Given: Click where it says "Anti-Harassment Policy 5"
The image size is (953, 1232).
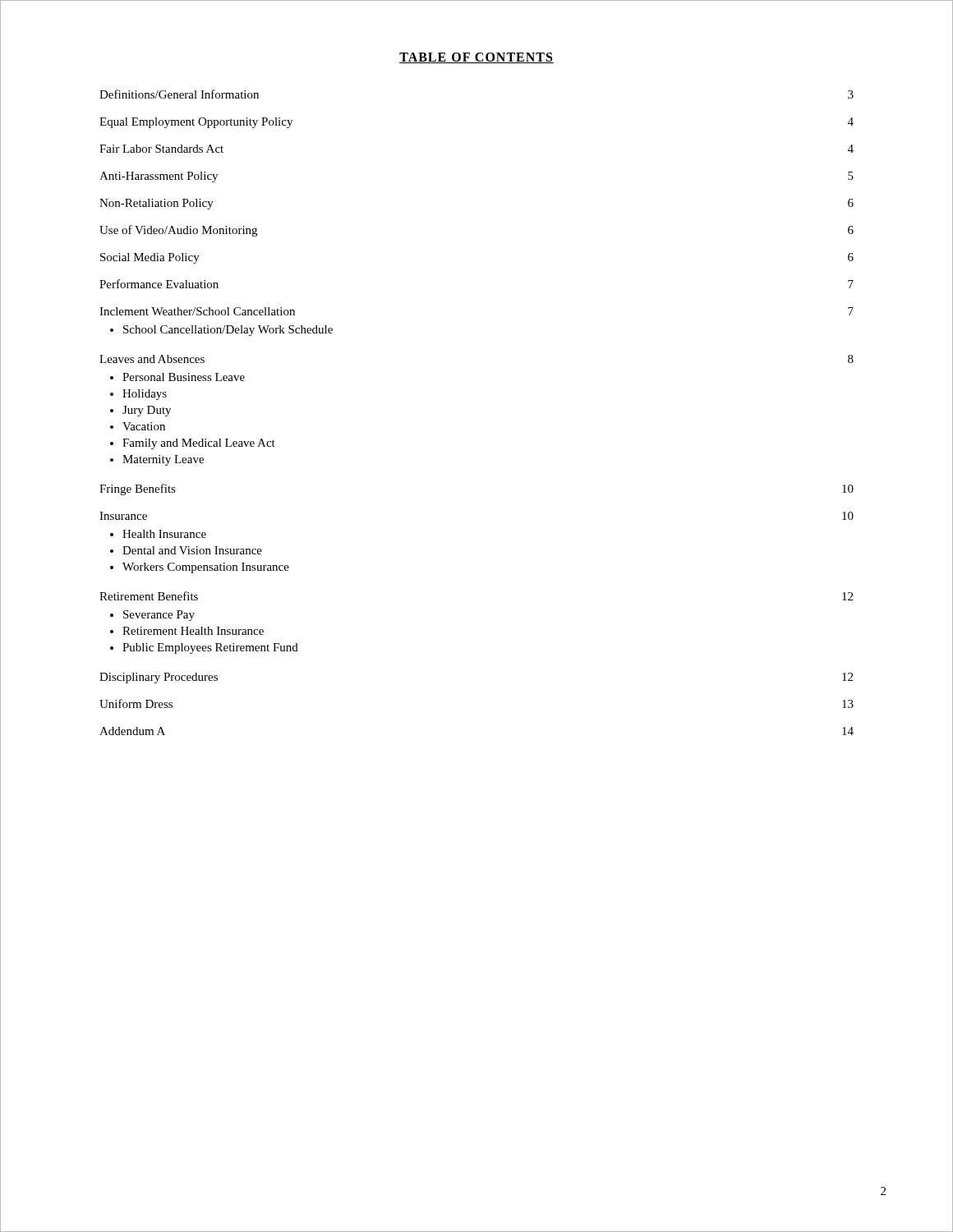Looking at the screenshot, I should click(157, 177).
